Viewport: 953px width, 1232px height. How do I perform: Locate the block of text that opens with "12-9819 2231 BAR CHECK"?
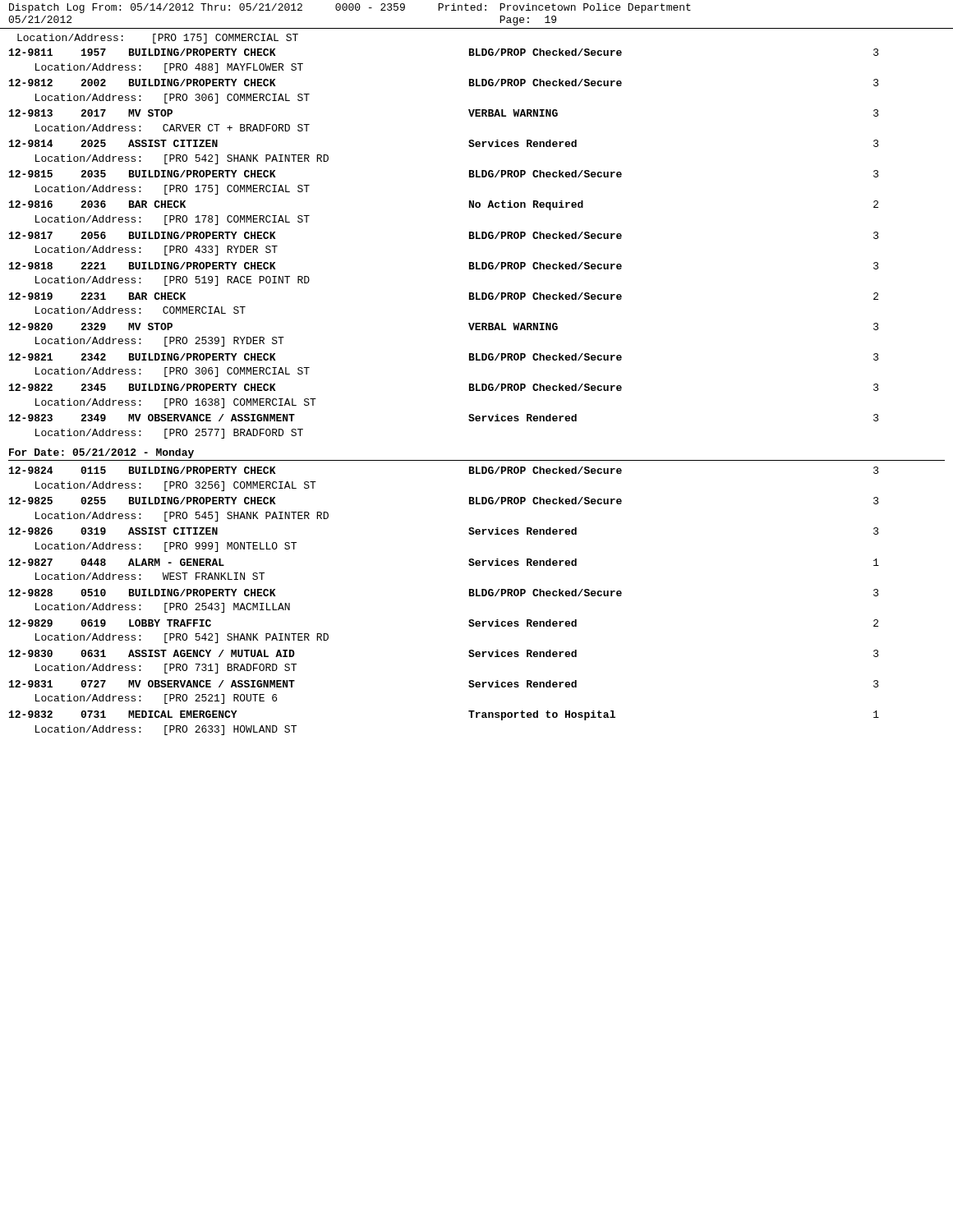click(x=30, y=296)
